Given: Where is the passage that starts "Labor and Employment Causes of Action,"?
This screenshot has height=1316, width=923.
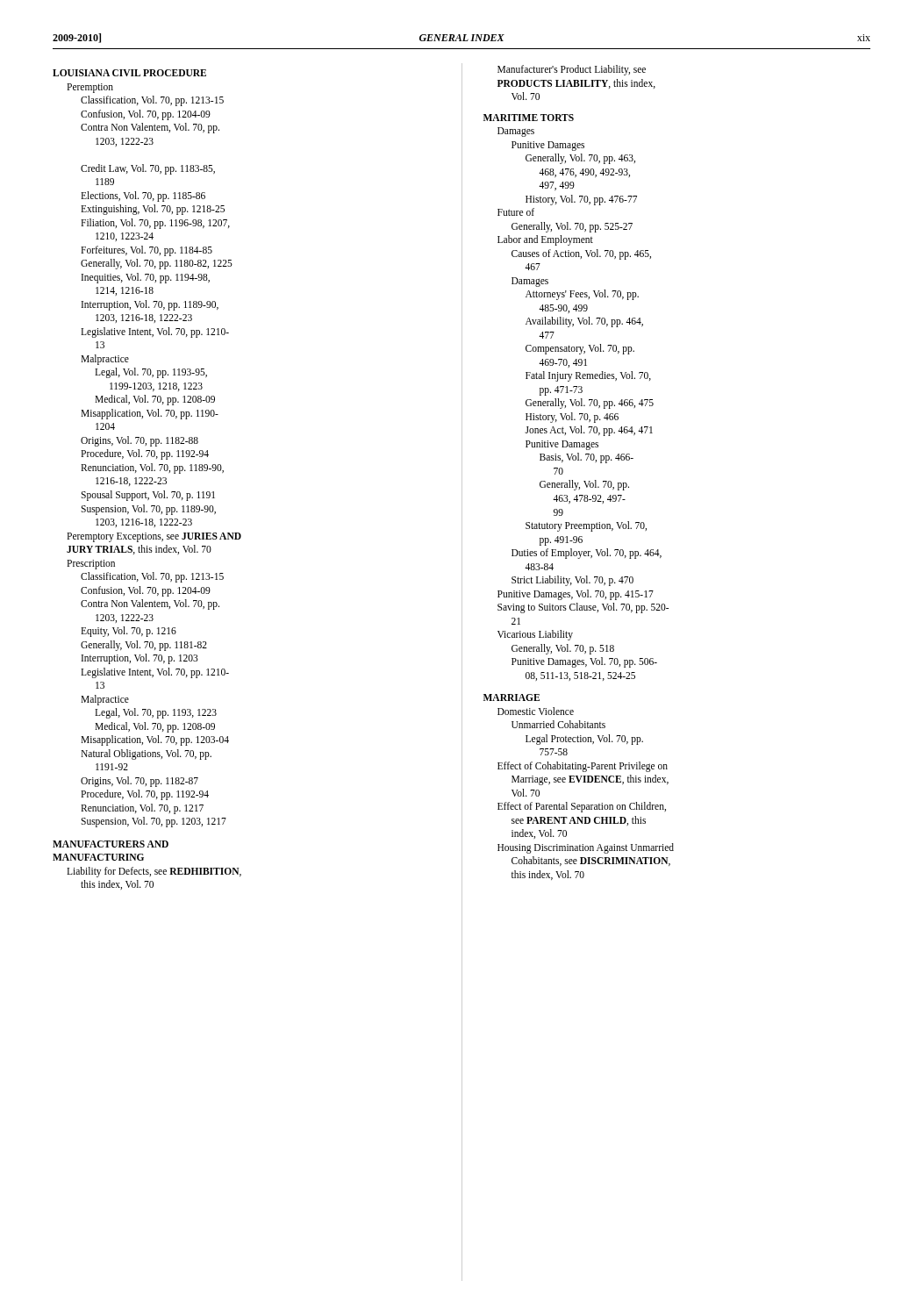Looking at the screenshot, I should click(545, 240).
